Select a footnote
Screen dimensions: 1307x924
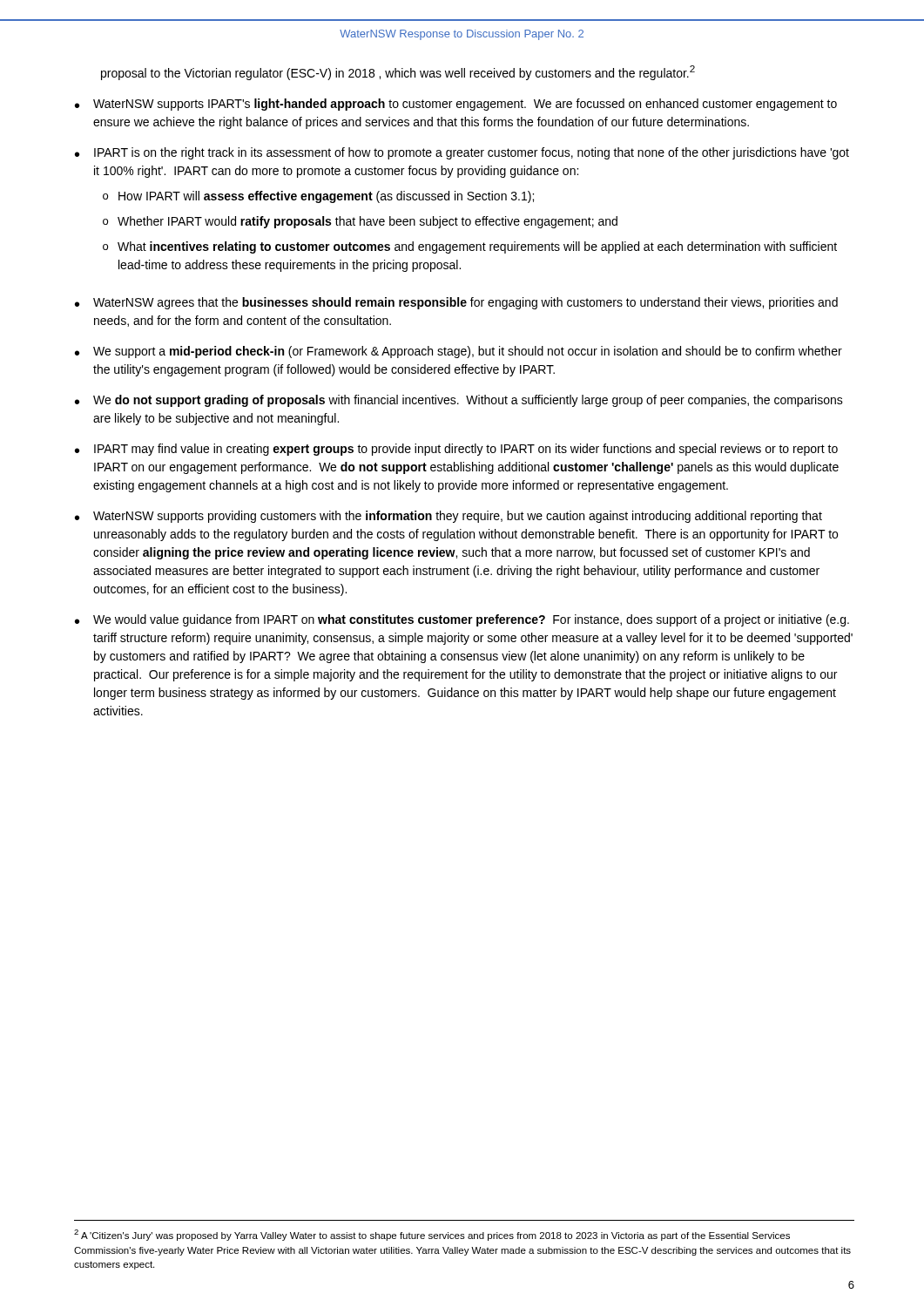[462, 1248]
